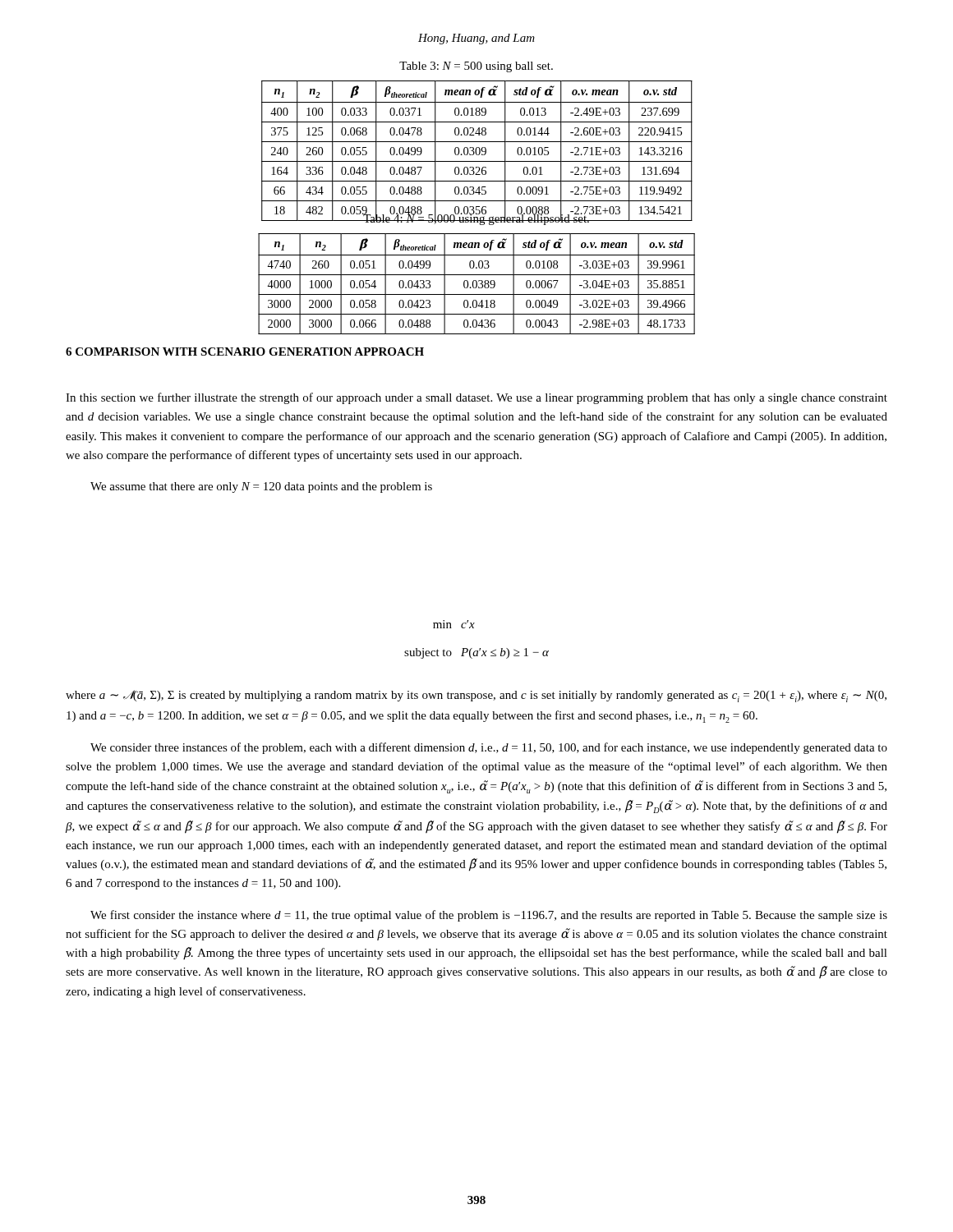Click on the text block containing "In this section we"
This screenshot has width=953, height=1232.
click(x=476, y=442)
